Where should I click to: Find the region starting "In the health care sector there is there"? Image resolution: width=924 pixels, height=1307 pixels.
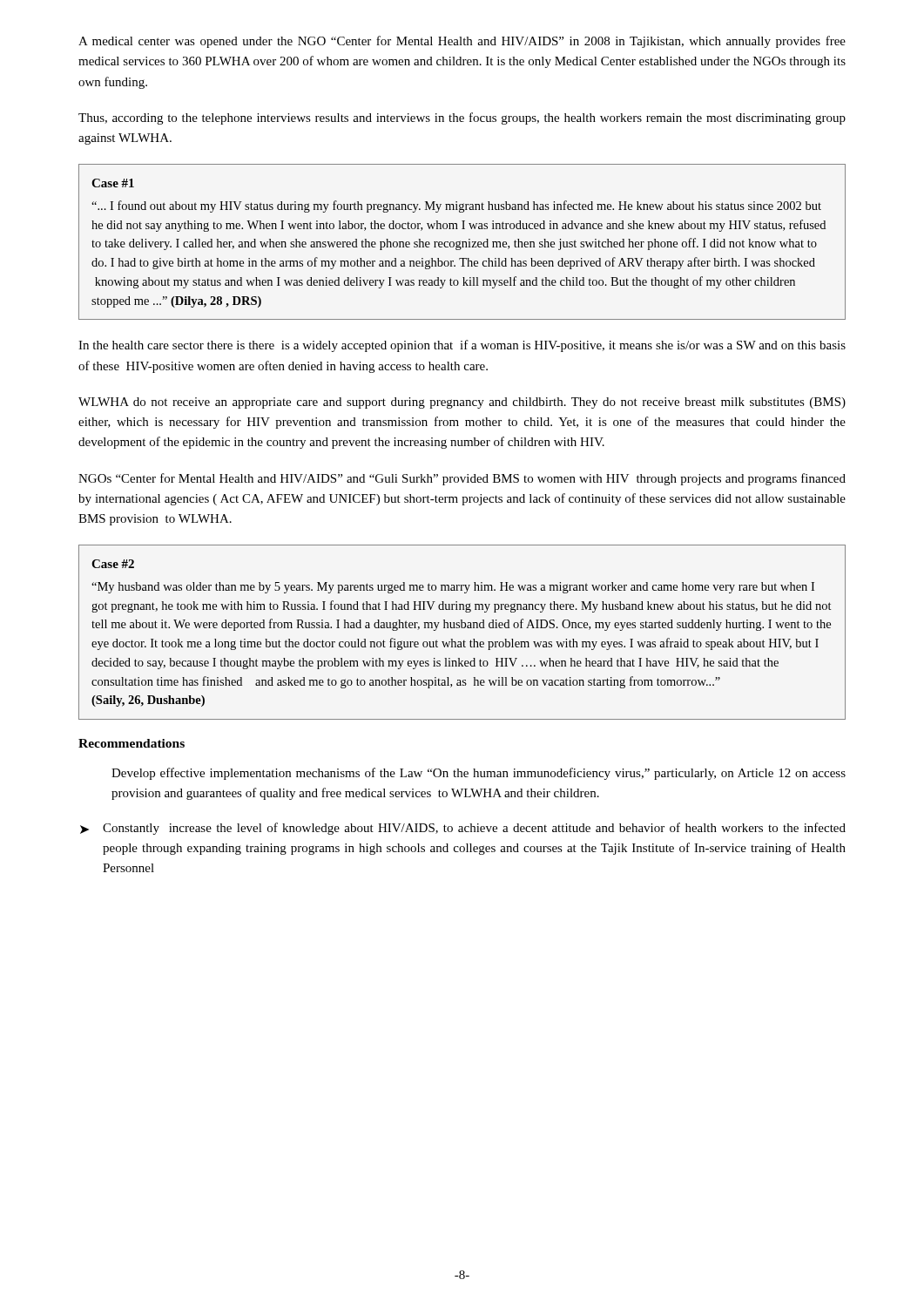tap(462, 355)
